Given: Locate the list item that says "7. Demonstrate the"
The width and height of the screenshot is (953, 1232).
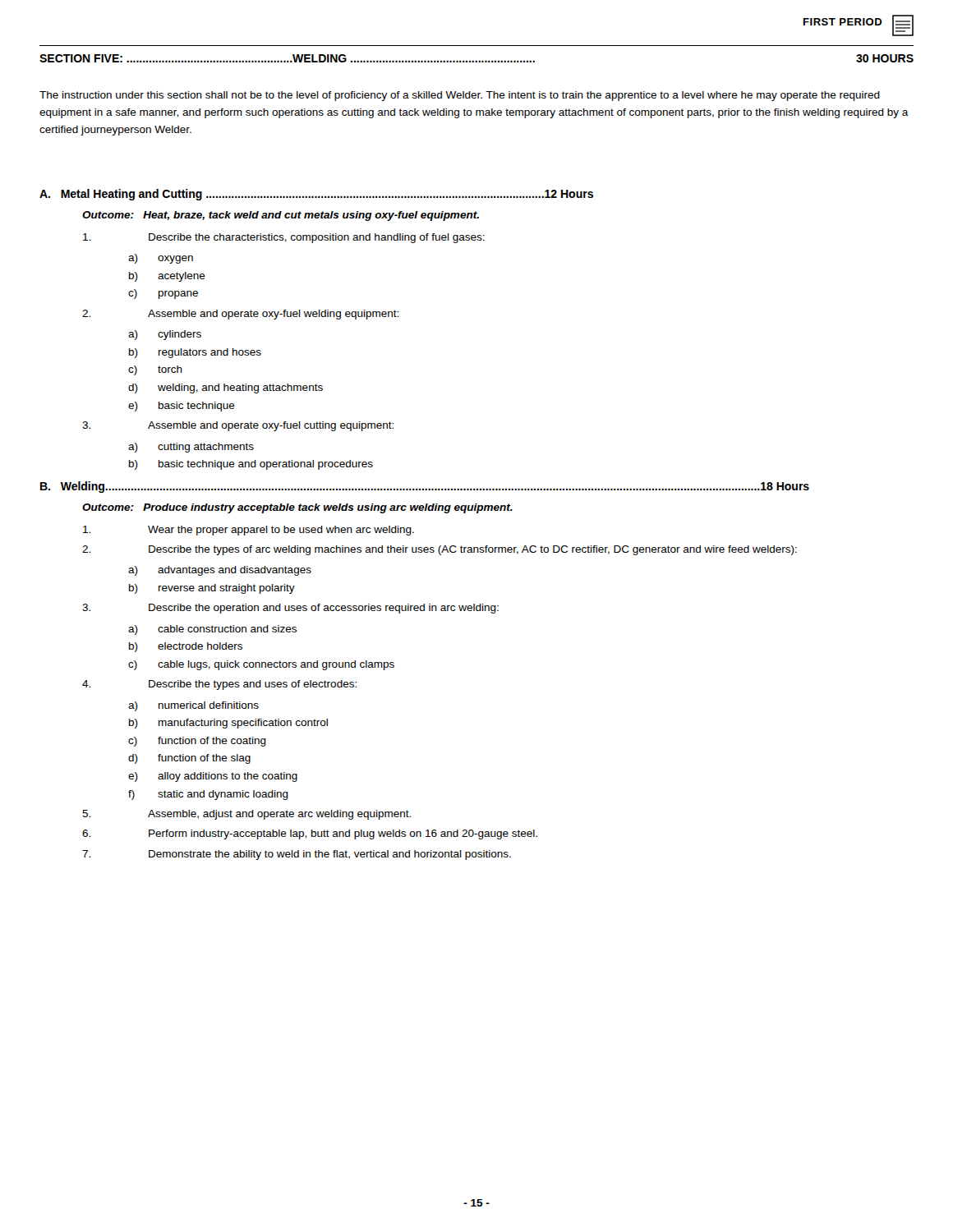Looking at the screenshot, I should pyautogui.click(x=276, y=854).
